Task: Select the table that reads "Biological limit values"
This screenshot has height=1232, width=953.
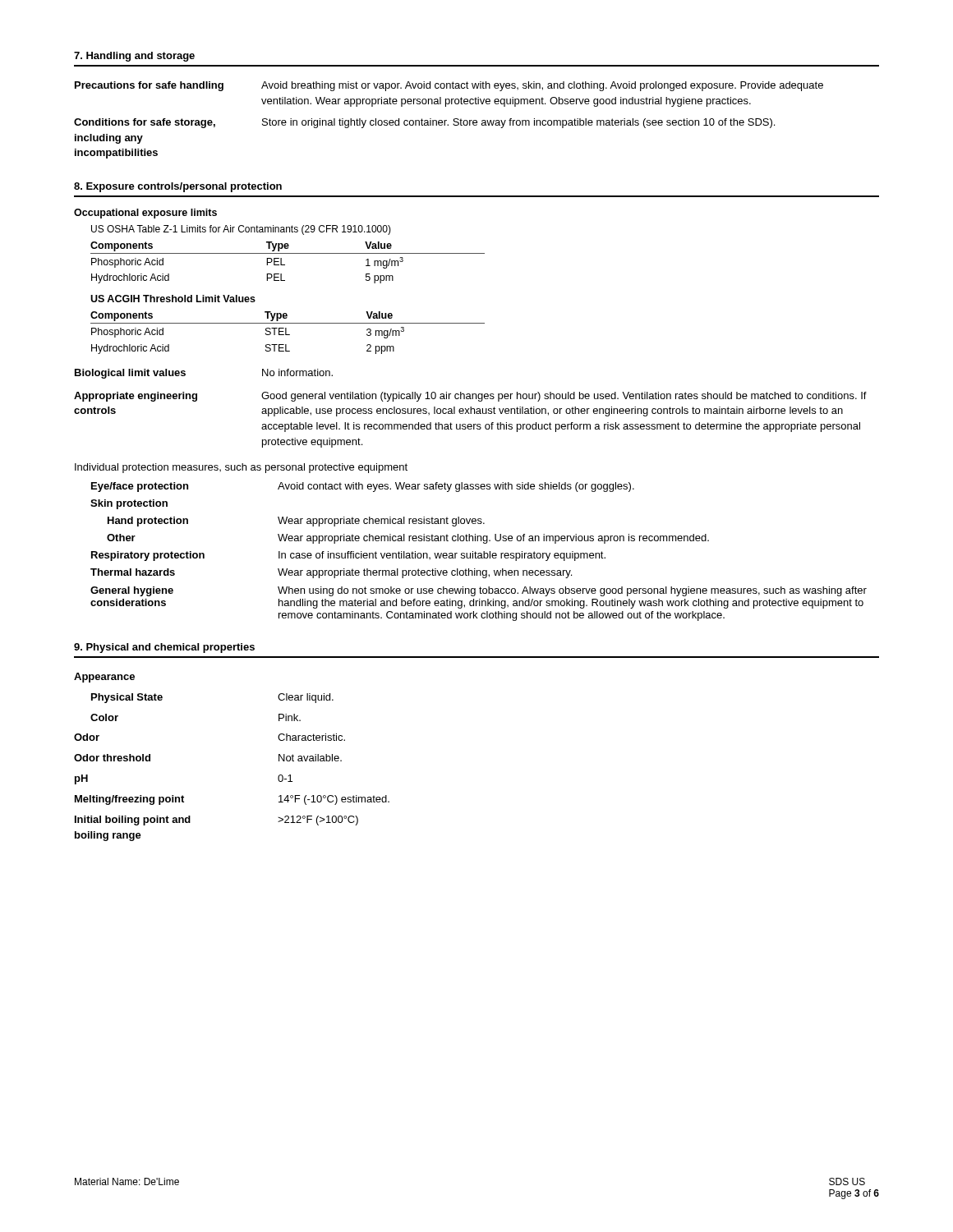Action: [476, 372]
